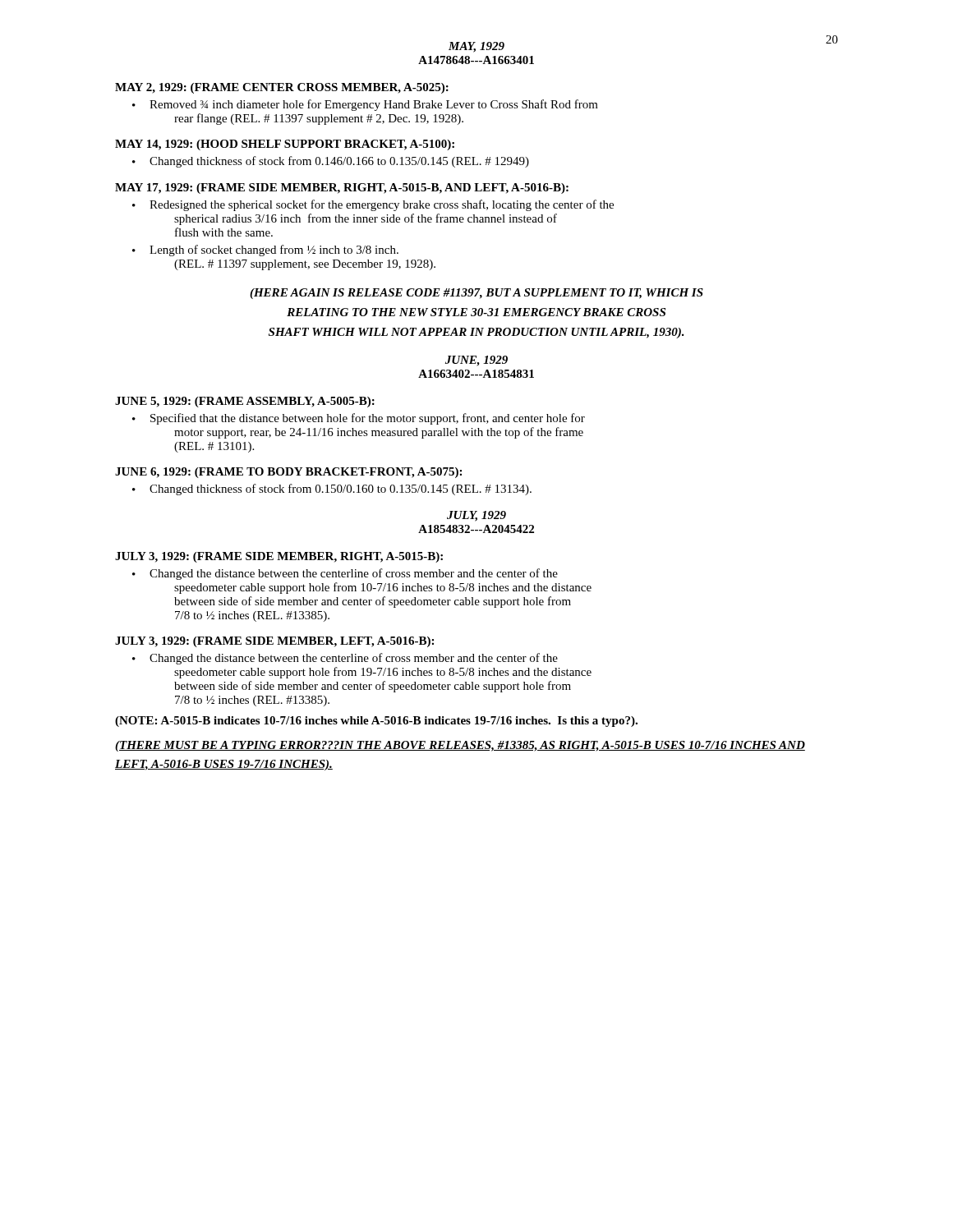Screen dimensions: 1232x953
Task: Where does it say "JULY 3, 1929: (FRAME SIDE MEMBER, LEFT, A-5016-B):"?
Action: point(275,641)
